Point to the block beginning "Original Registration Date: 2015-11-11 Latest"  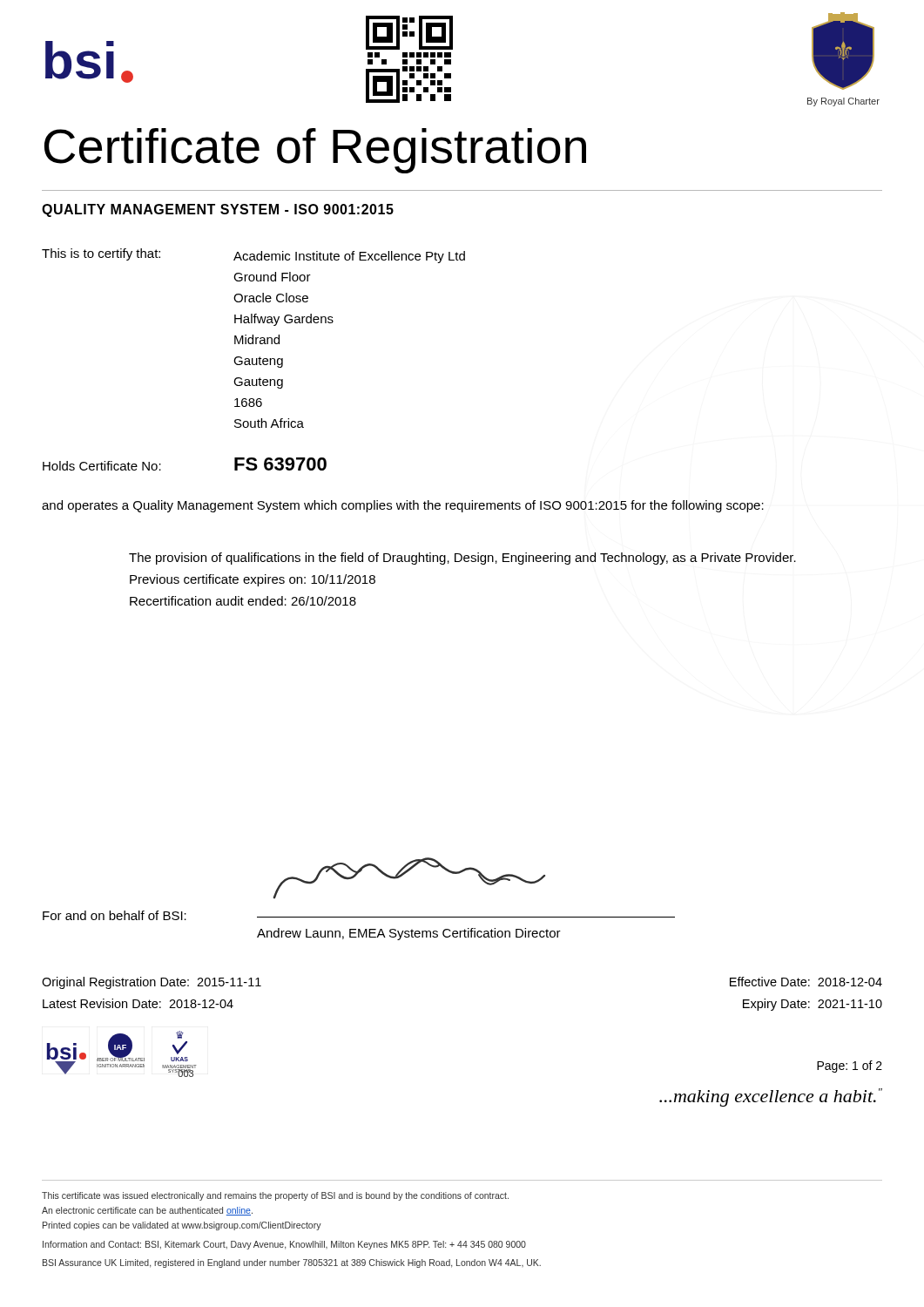pyautogui.click(x=152, y=993)
